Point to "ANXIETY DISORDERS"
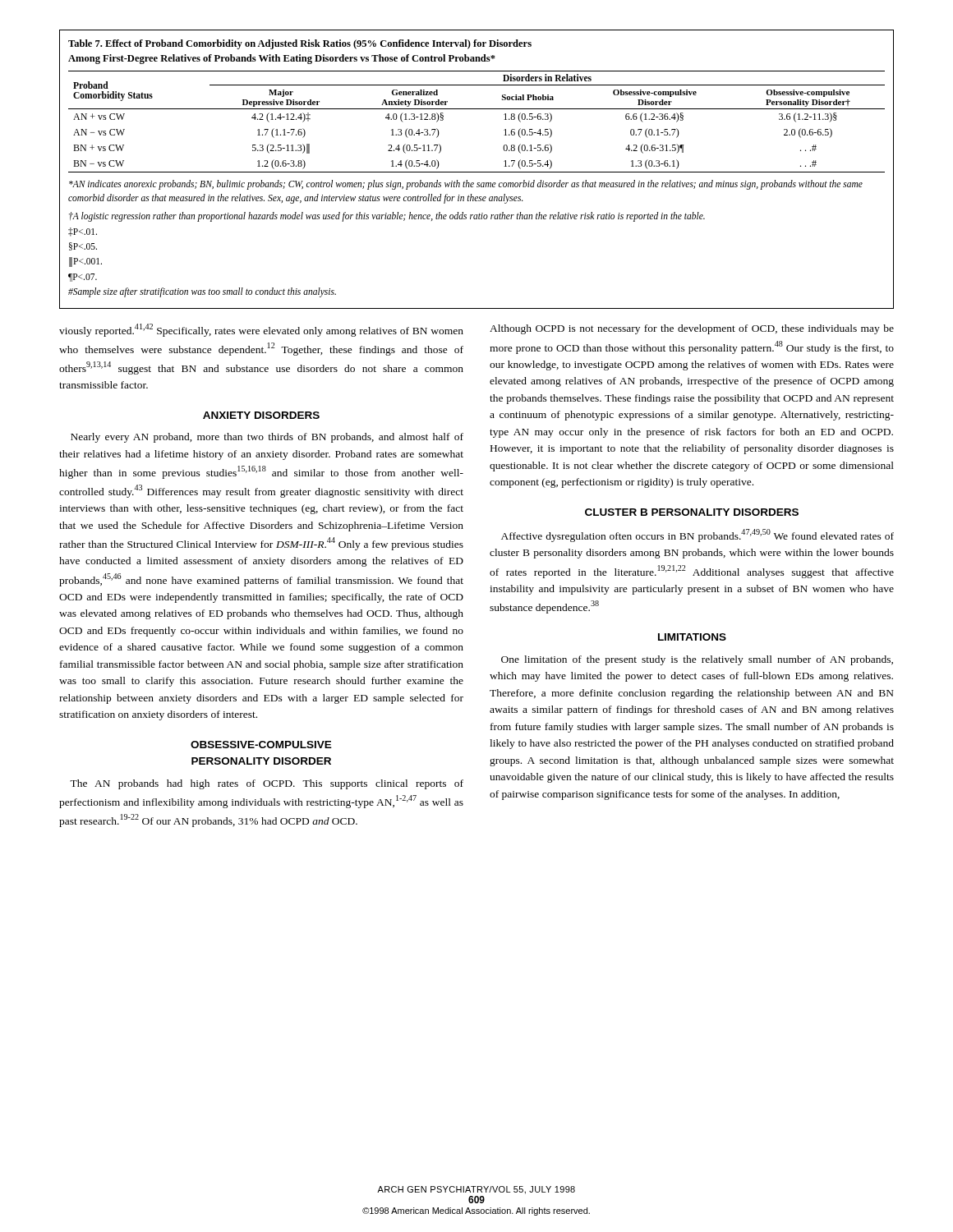Screen dimensions: 1232x953 coord(261,415)
